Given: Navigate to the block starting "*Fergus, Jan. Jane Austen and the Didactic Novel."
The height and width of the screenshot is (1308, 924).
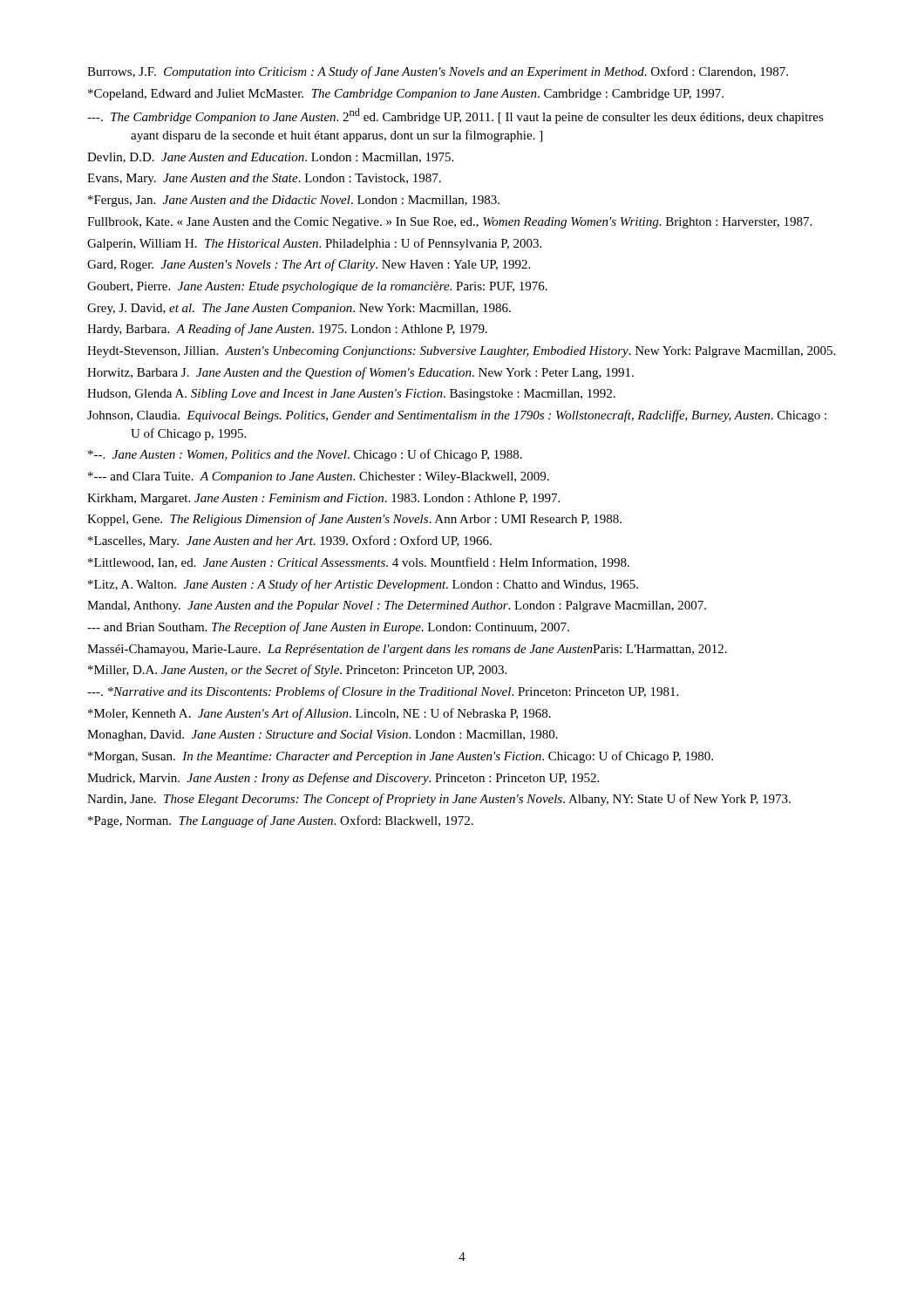Looking at the screenshot, I should tap(294, 200).
